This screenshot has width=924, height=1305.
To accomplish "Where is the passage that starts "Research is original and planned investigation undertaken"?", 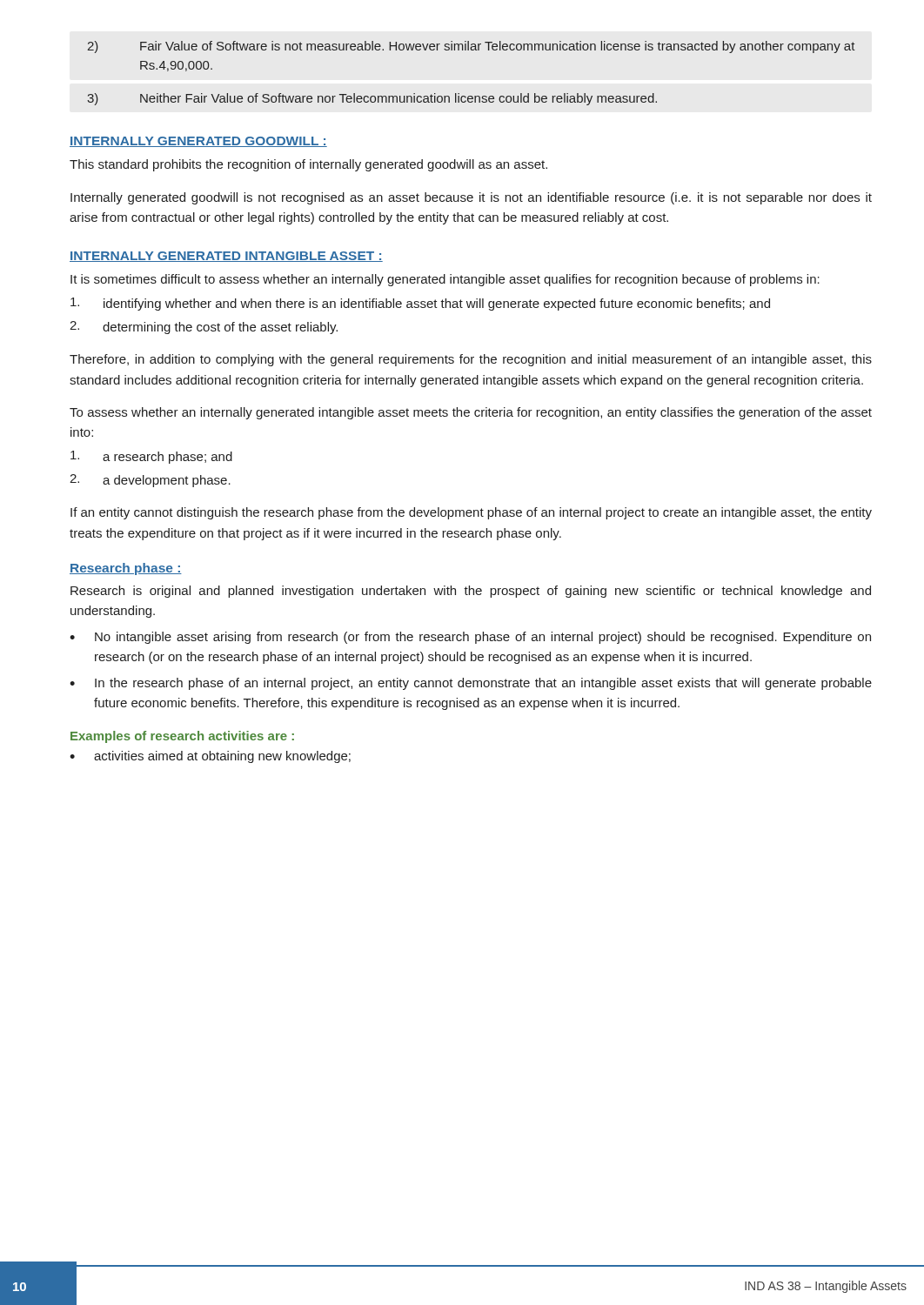I will pyautogui.click(x=471, y=600).
